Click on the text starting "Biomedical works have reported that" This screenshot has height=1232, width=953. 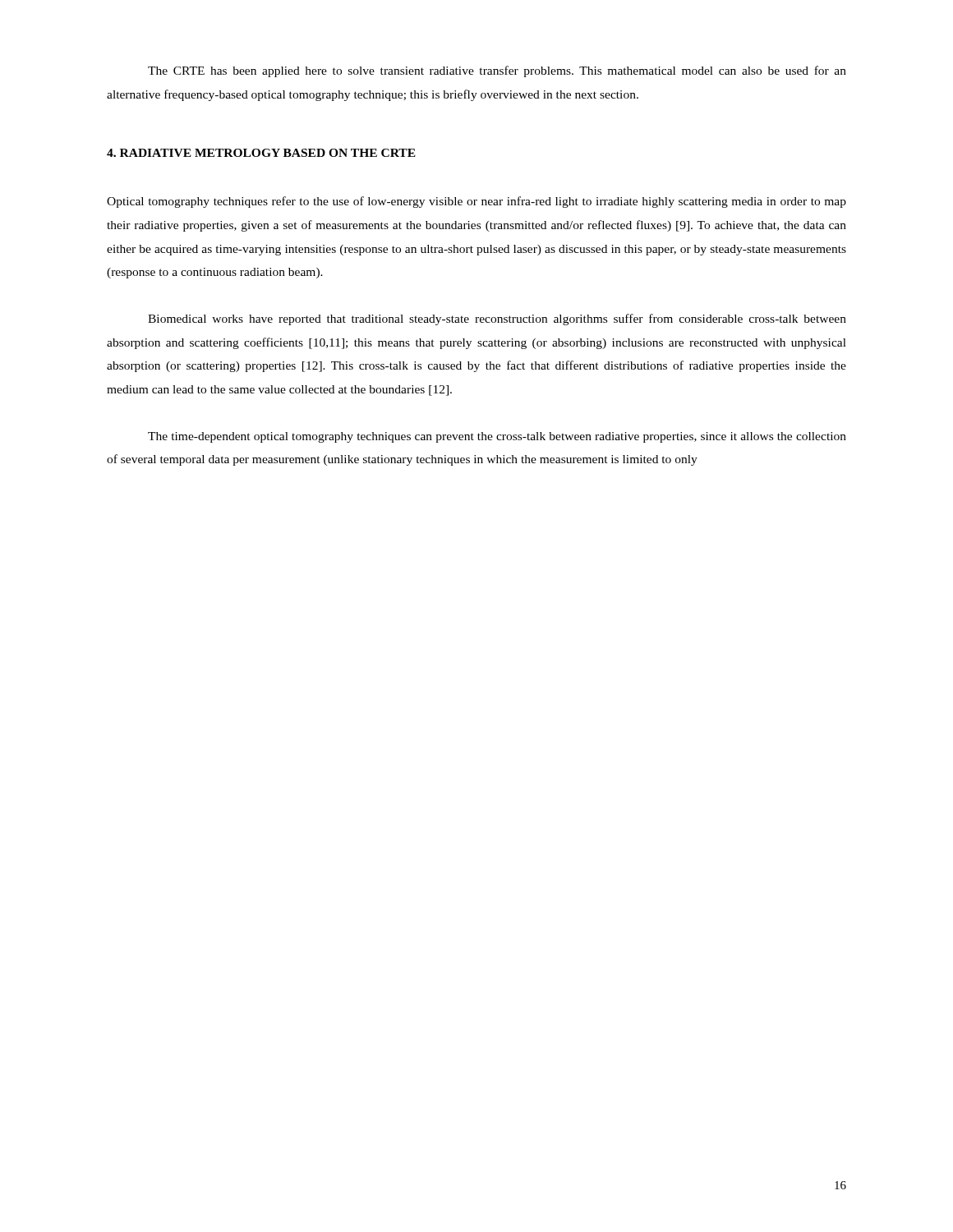476,354
